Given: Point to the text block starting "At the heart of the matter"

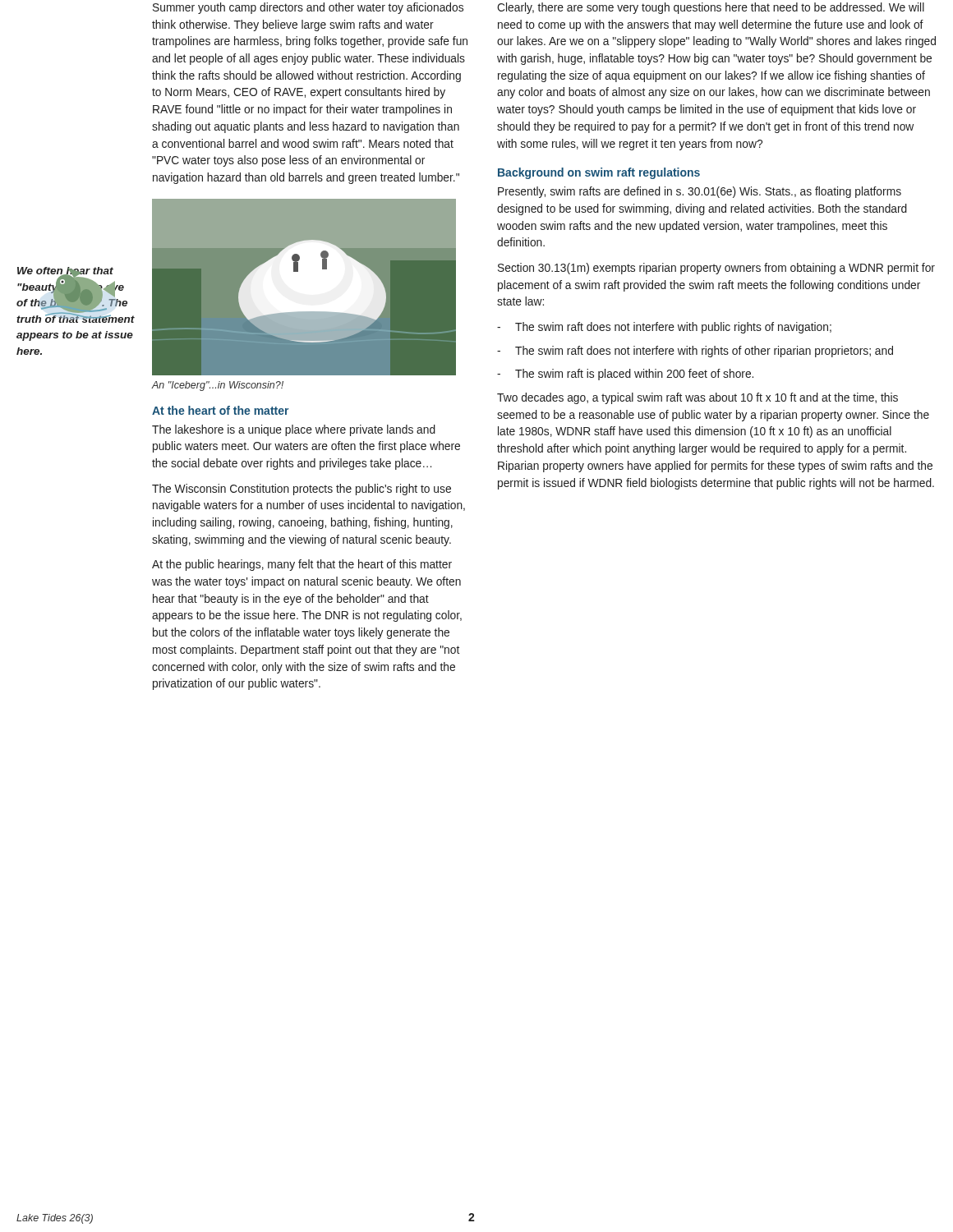Looking at the screenshot, I should pos(220,410).
